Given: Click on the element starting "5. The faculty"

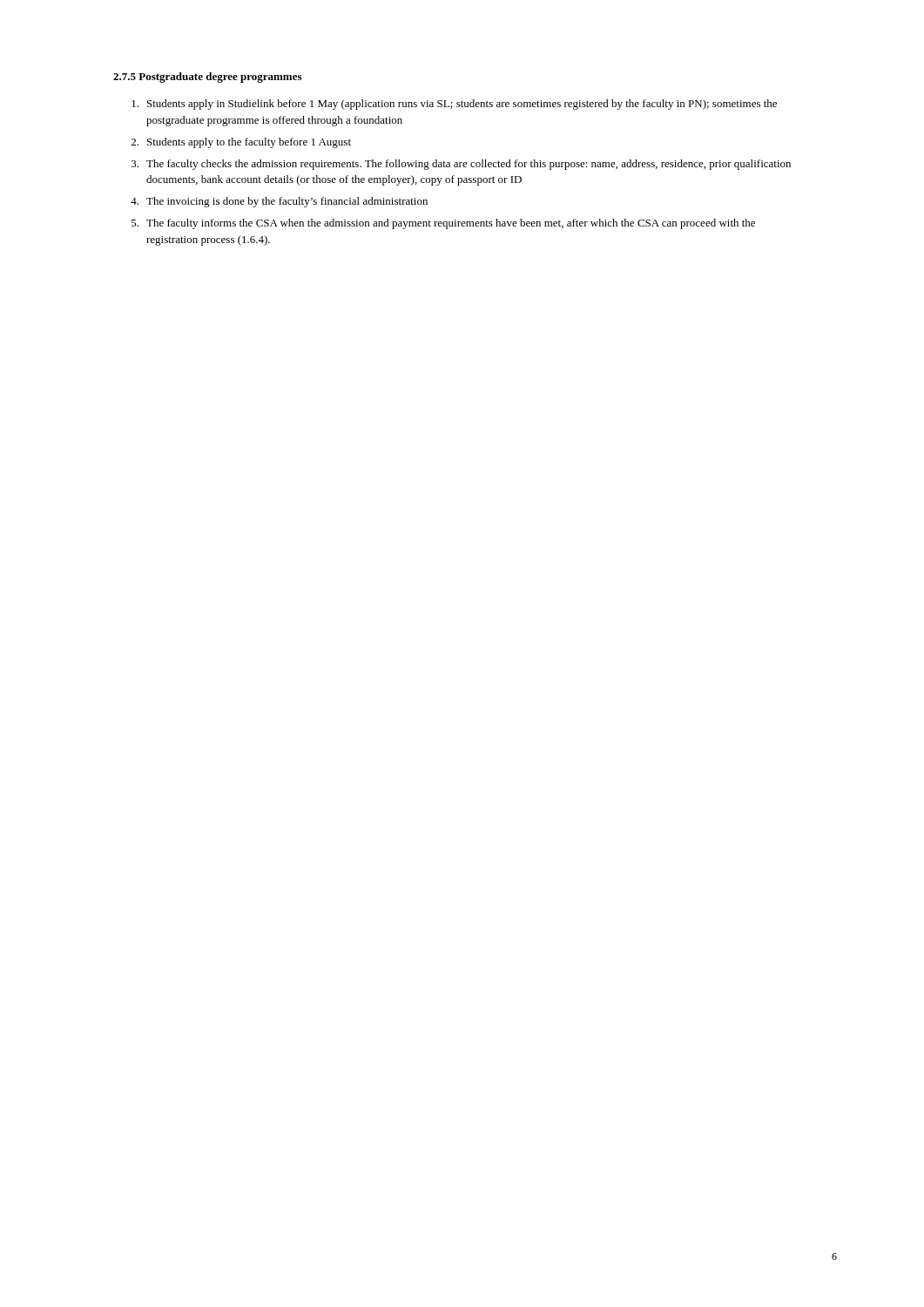Looking at the screenshot, I should 453,232.
